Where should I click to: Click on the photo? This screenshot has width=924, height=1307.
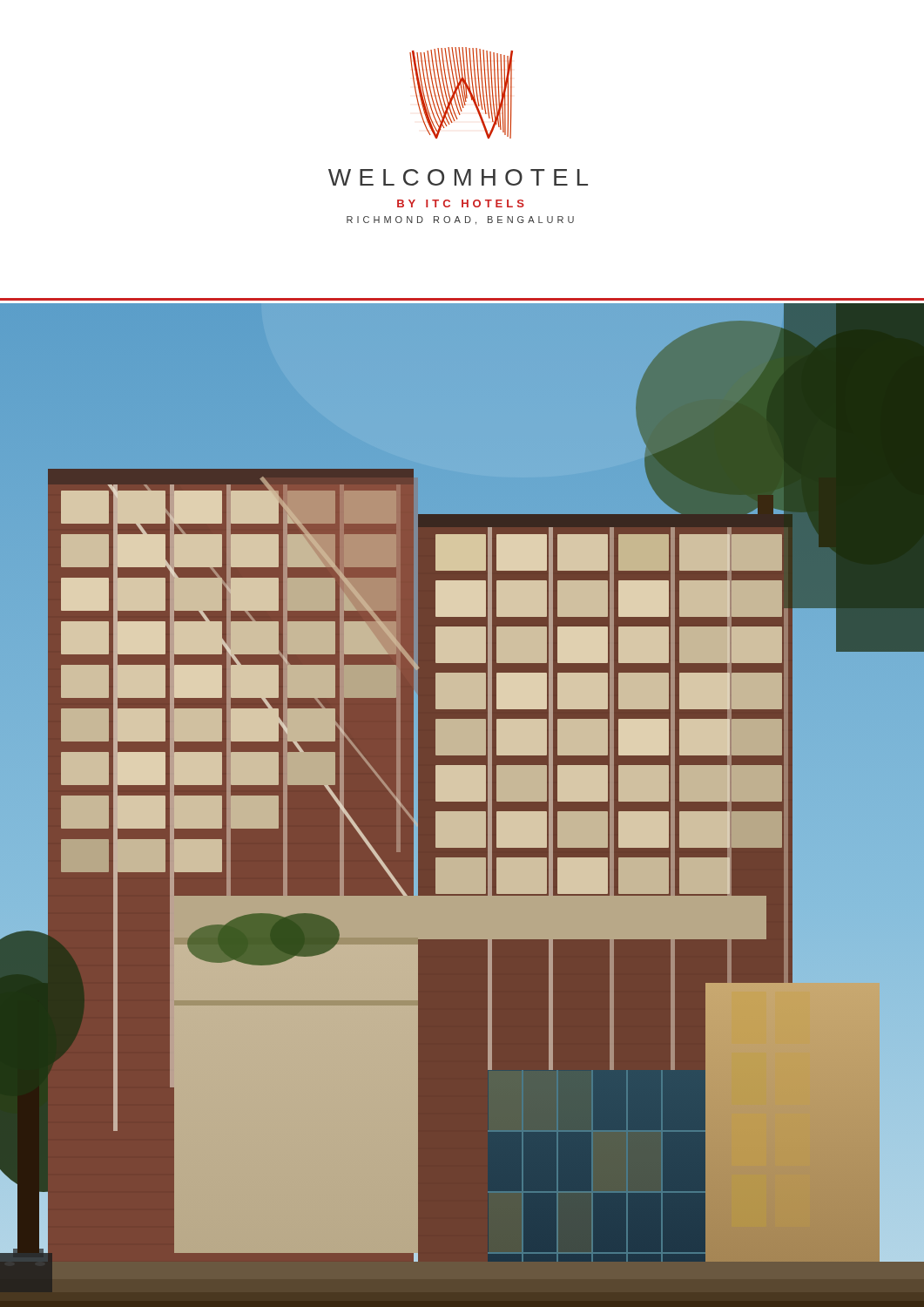coord(462,805)
